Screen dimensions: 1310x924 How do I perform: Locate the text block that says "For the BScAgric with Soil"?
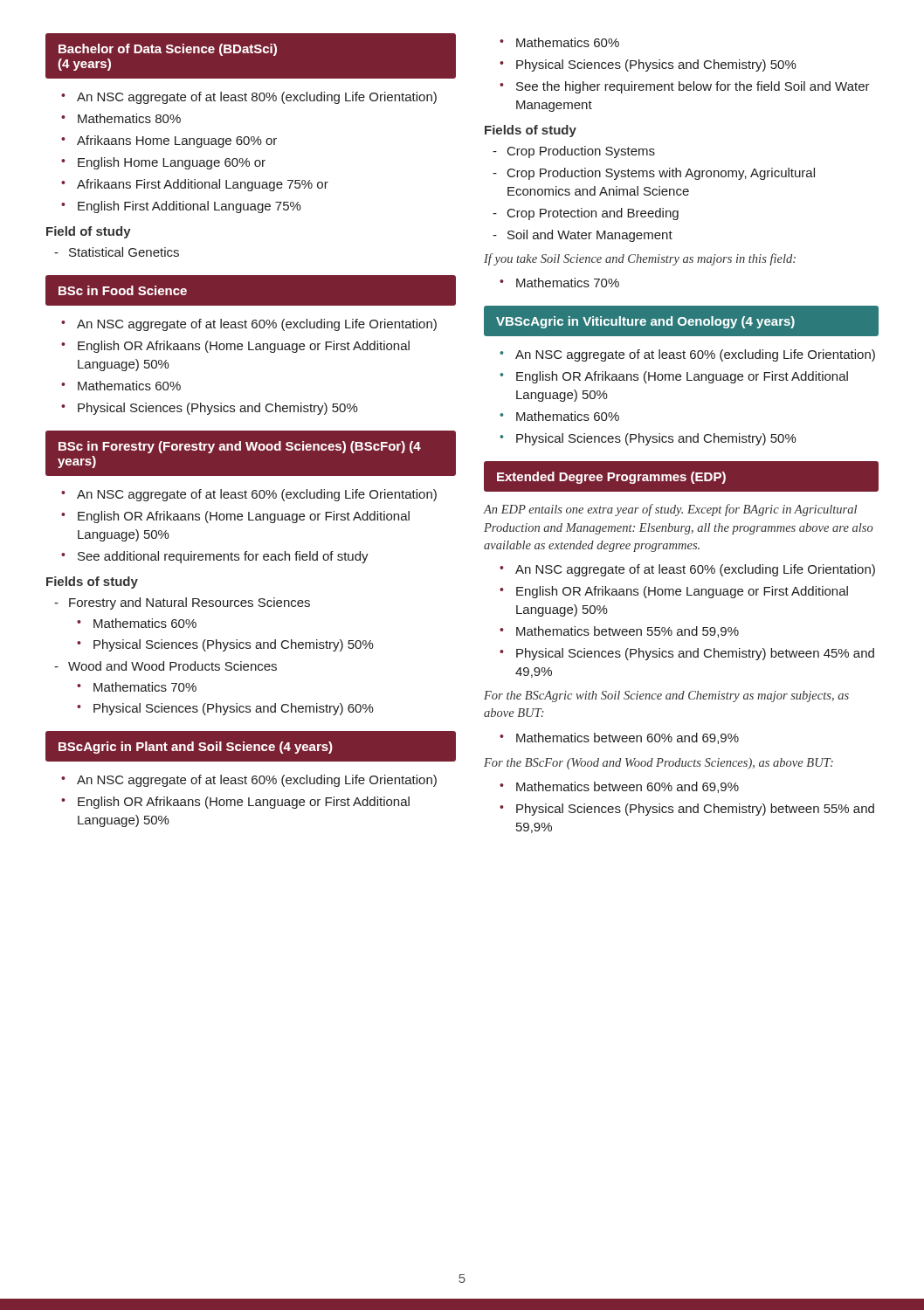[666, 704]
